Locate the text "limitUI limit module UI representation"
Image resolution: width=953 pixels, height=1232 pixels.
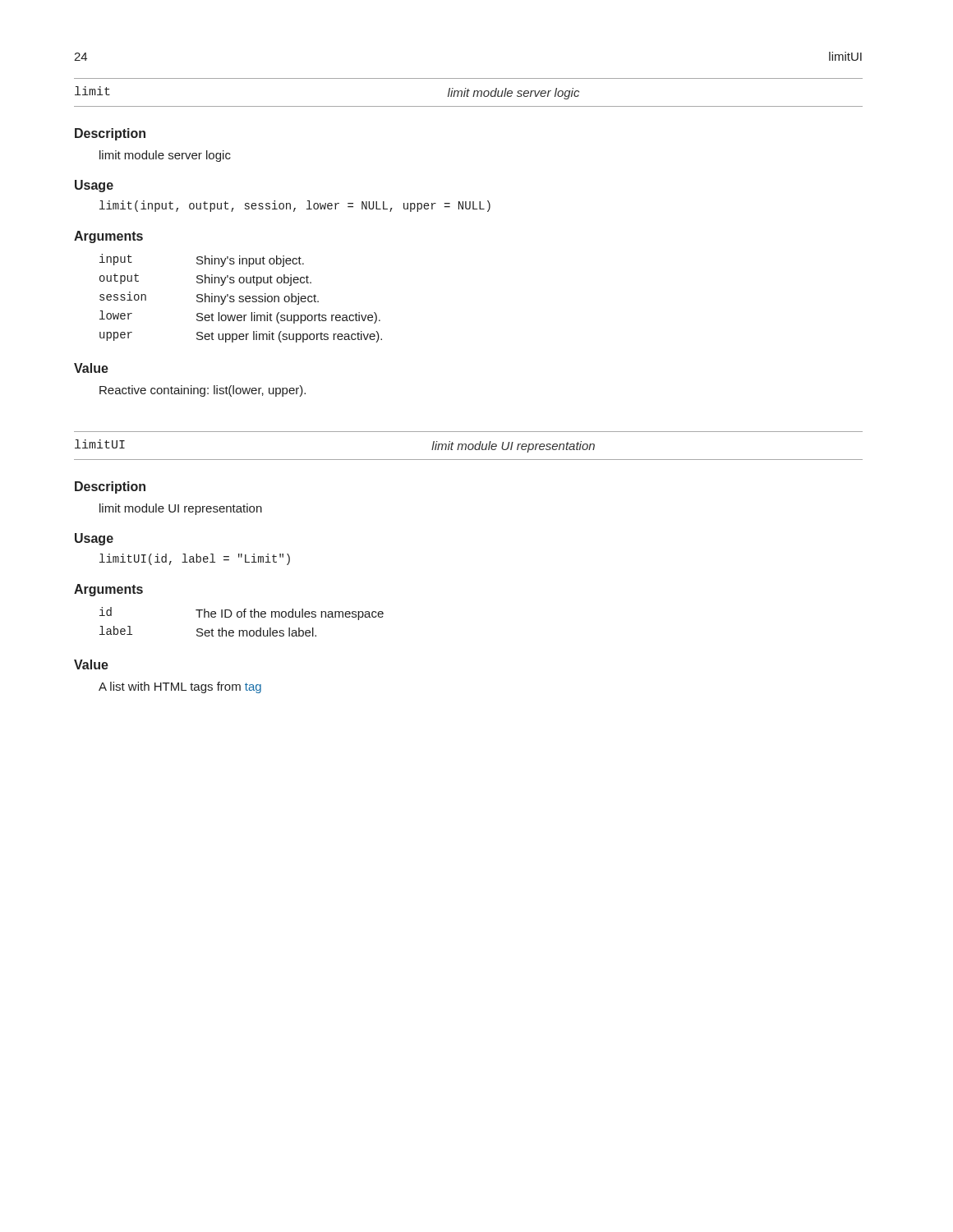click(468, 446)
